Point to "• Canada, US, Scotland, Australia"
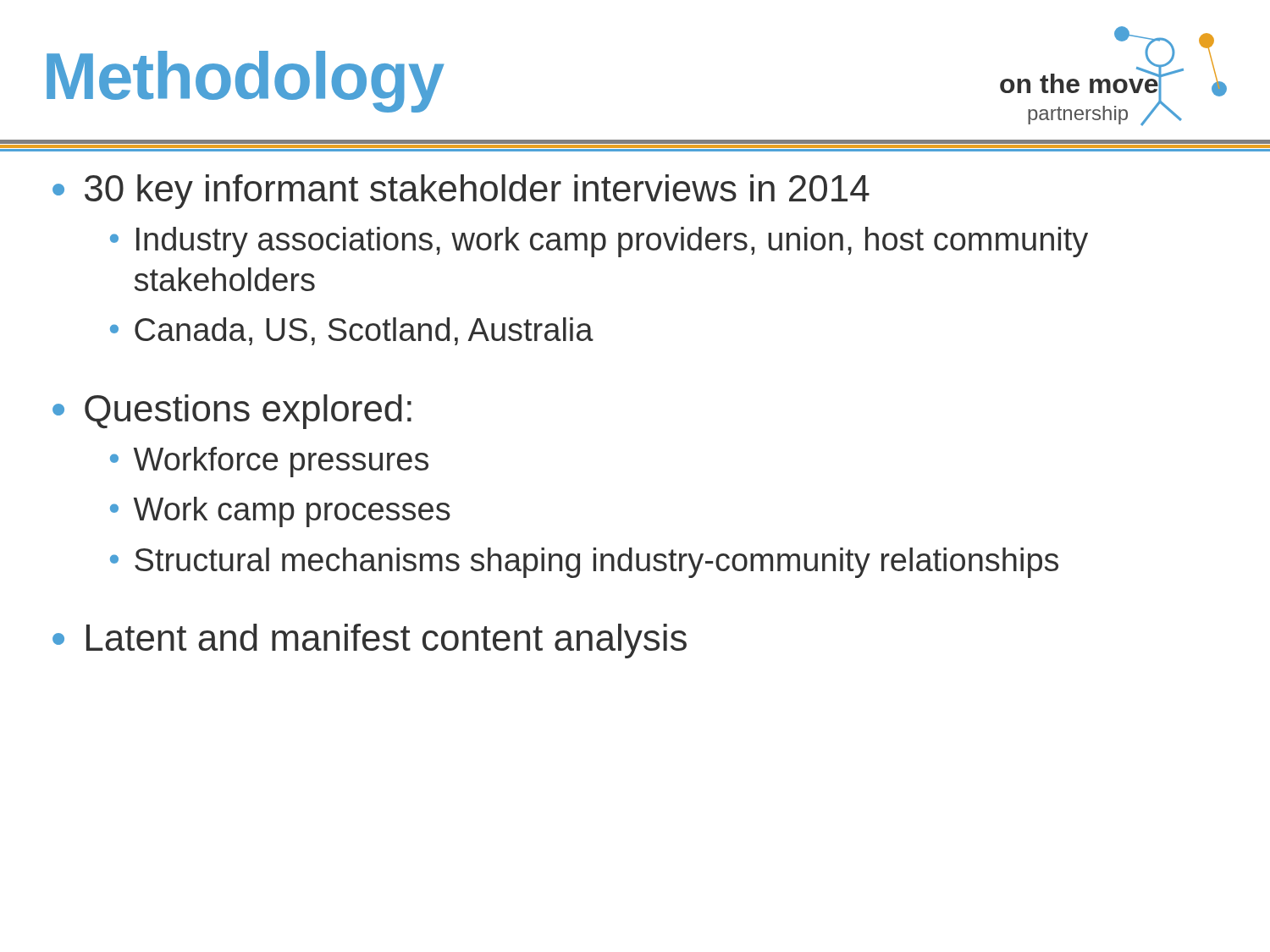The width and height of the screenshot is (1270, 952). [352, 331]
